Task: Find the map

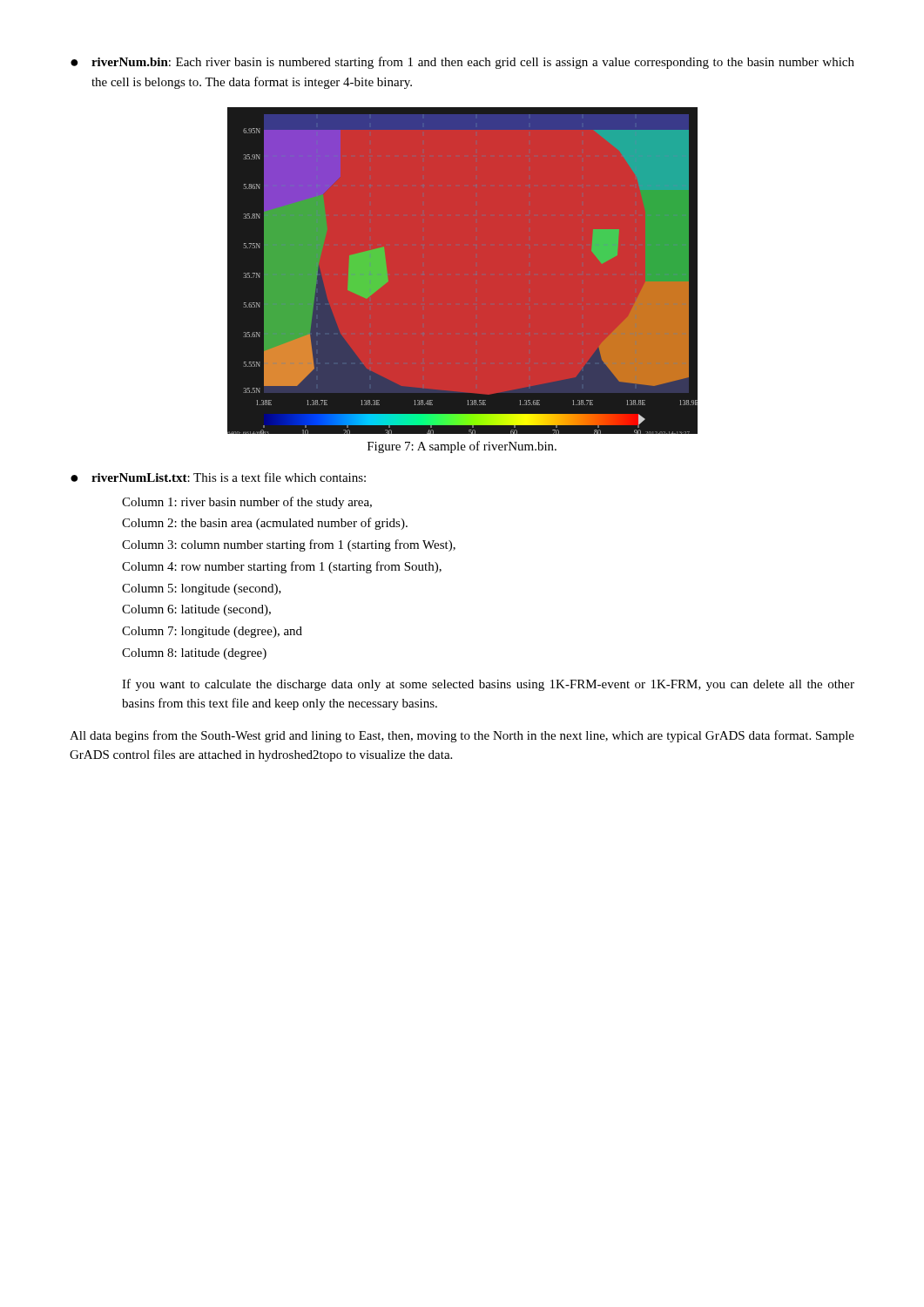Action: tap(462, 271)
